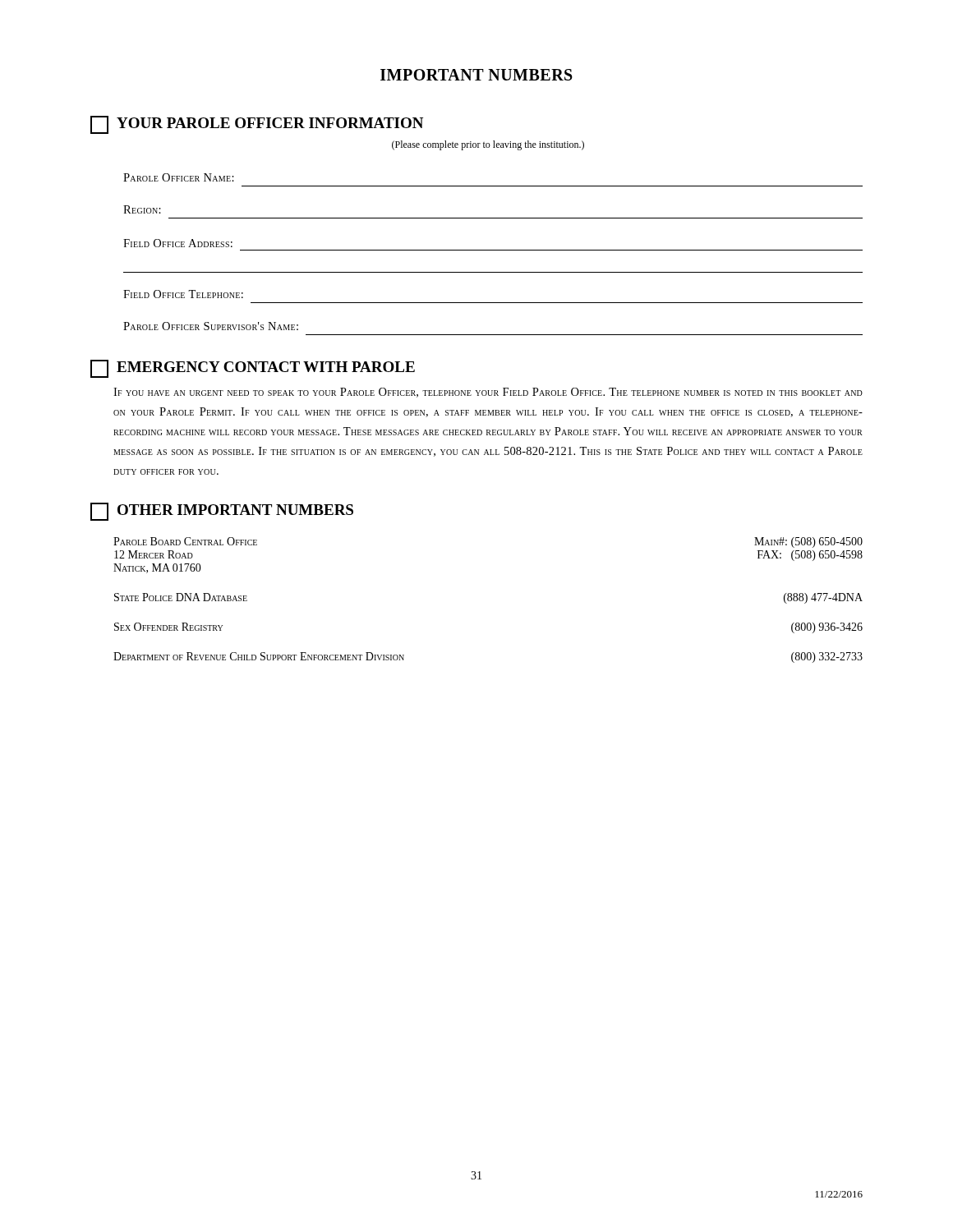Navigate to the element starting "If you have an urgent need to"
953x1232 pixels.
488,431
